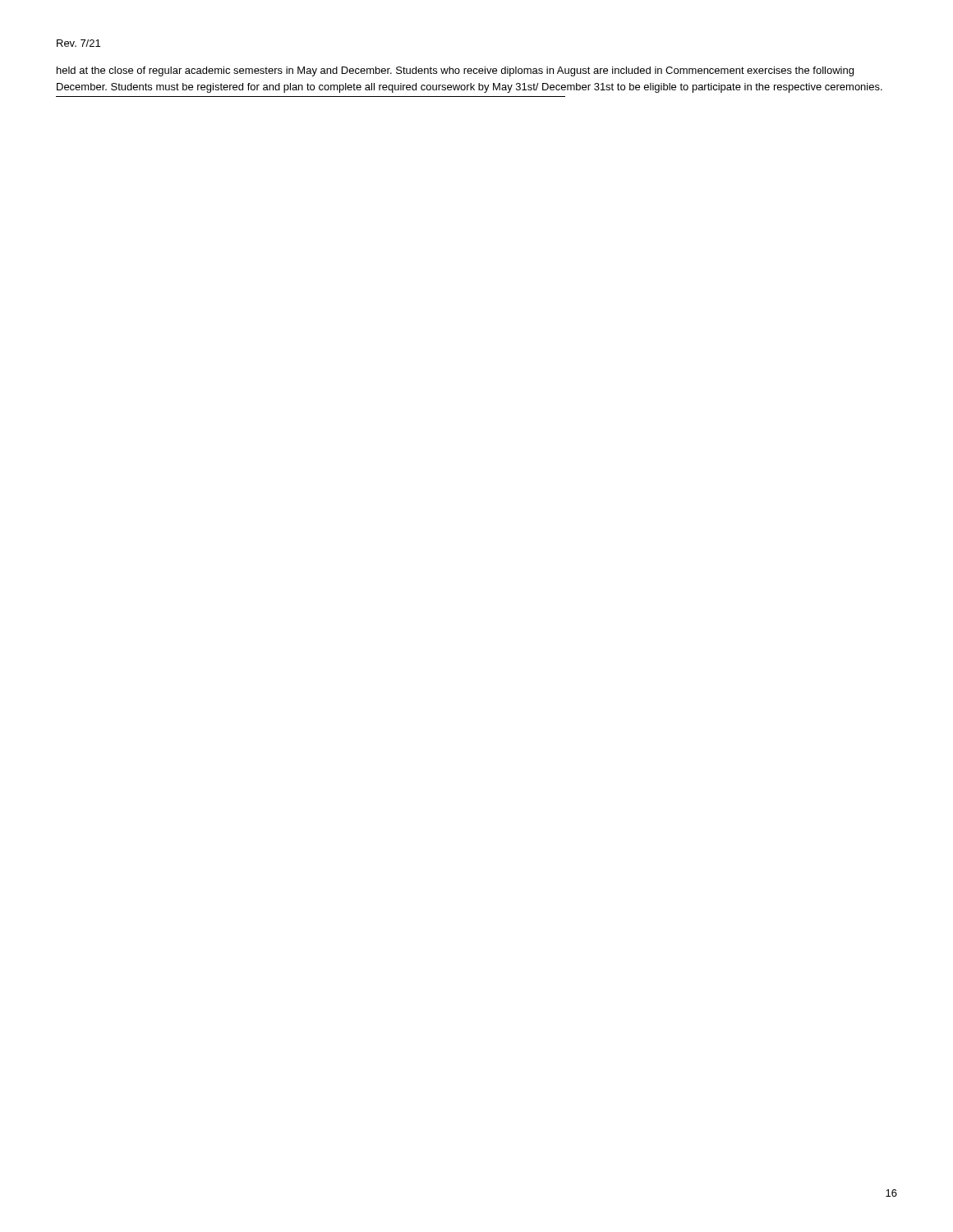Find the text block that says "held at the close"
The image size is (953, 1232).
point(476,80)
